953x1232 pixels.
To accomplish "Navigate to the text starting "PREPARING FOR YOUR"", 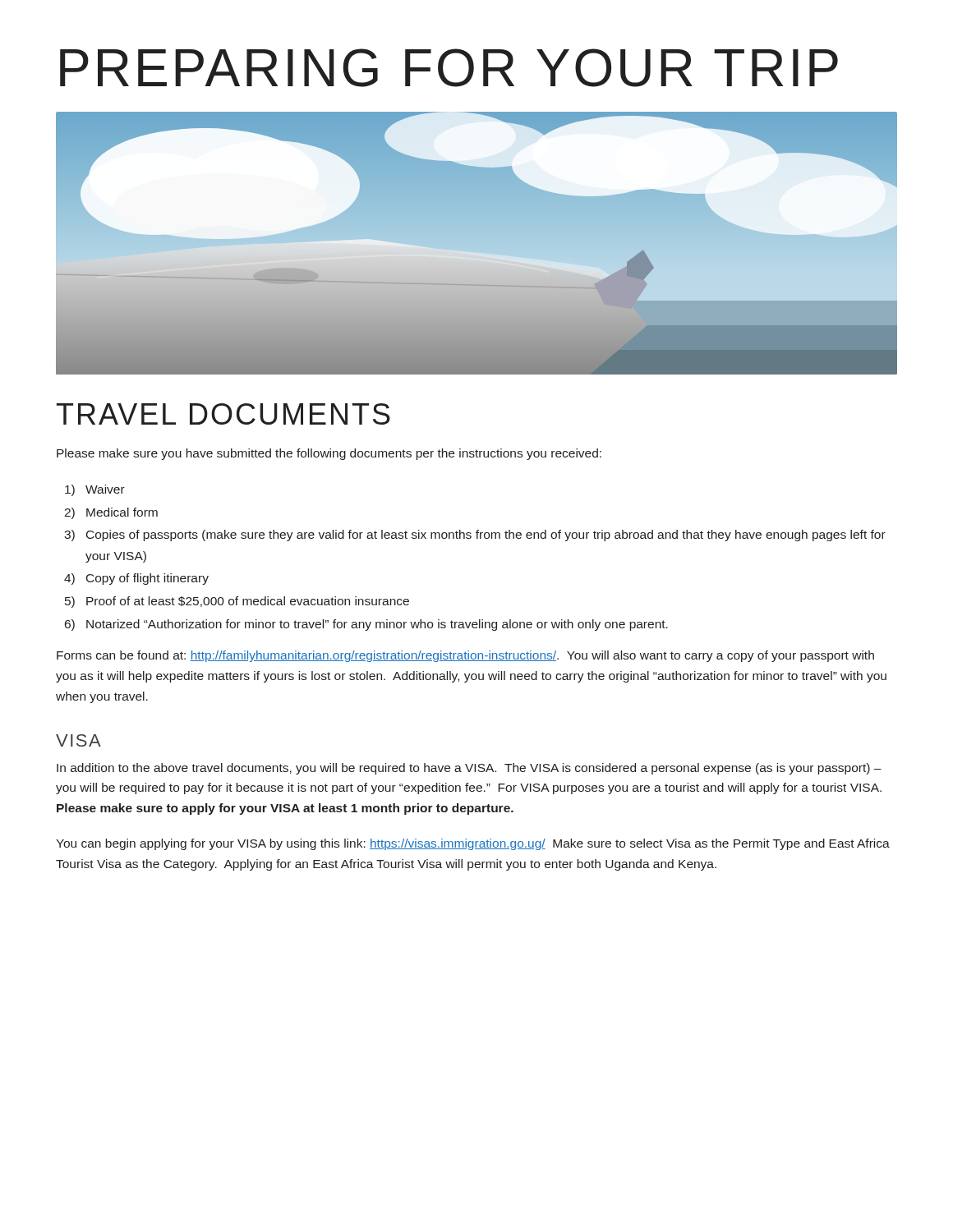I will [x=476, y=68].
